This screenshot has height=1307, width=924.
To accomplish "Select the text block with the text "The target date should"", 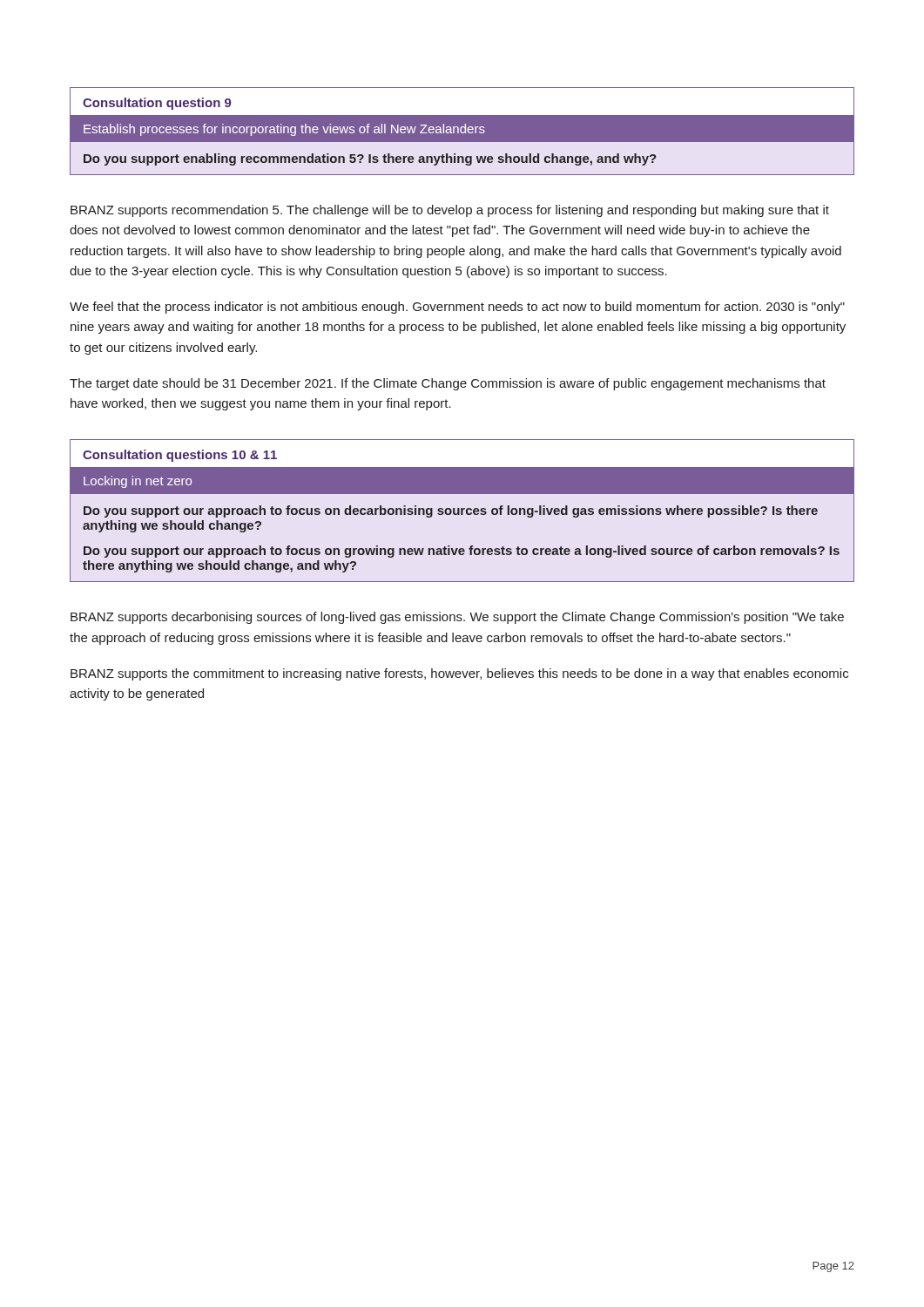I will 448,393.
